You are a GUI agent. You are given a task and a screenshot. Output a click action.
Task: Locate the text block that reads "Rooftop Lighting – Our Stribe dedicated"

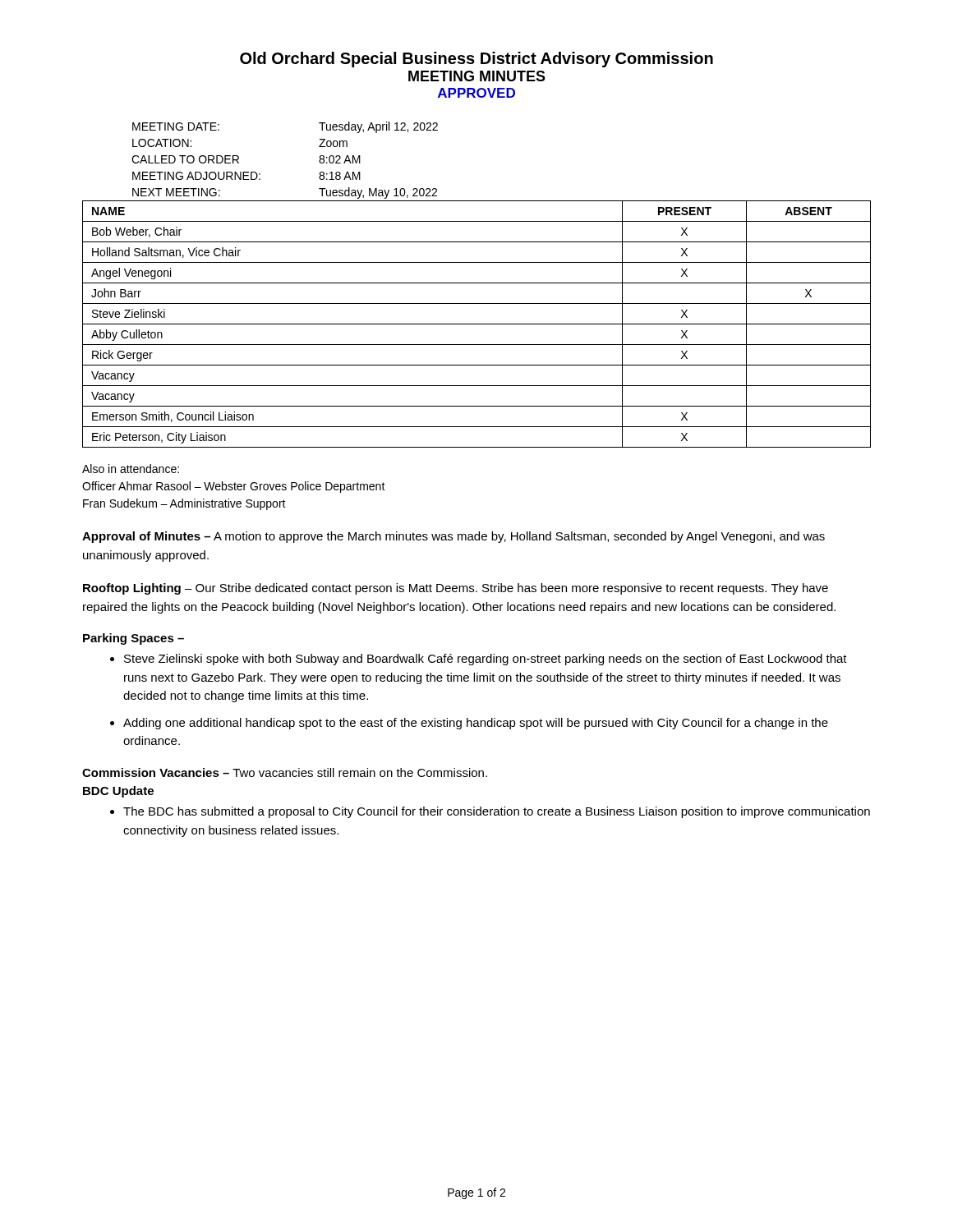click(x=459, y=597)
